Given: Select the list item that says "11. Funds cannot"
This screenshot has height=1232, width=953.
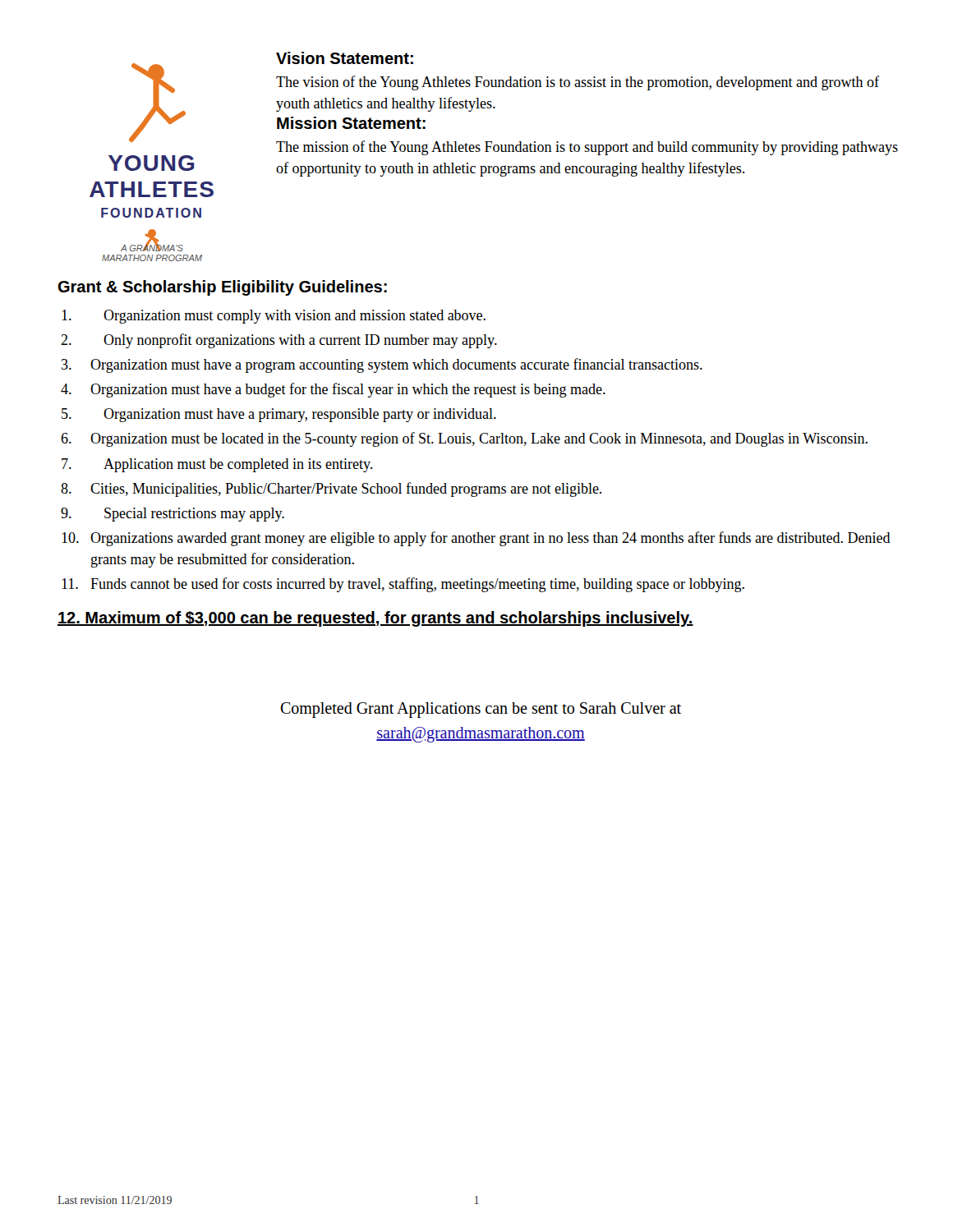Looking at the screenshot, I should pyautogui.click(x=481, y=584).
